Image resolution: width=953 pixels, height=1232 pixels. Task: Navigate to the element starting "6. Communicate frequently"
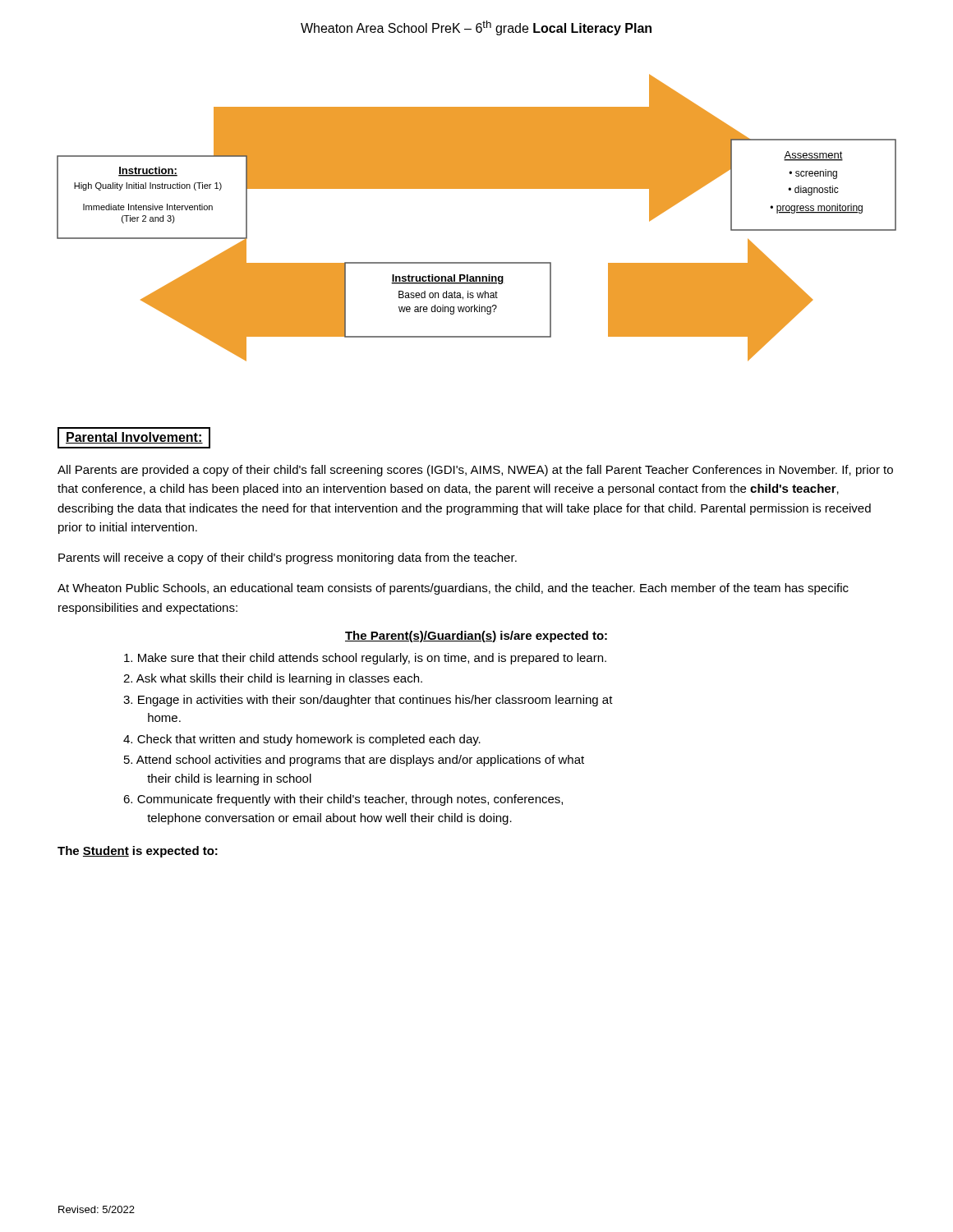pyautogui.click(x=344, y=808)
